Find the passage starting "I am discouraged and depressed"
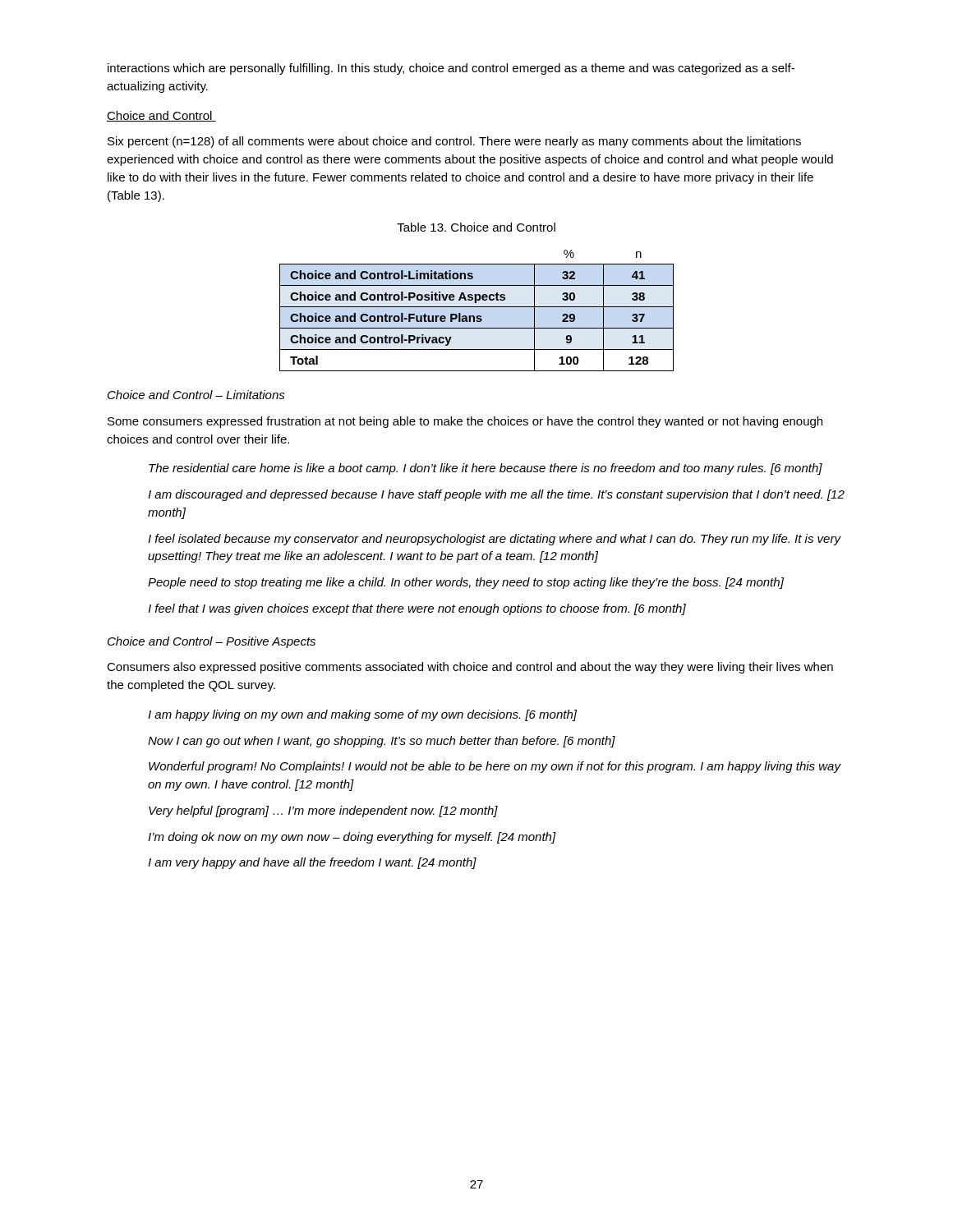Viewport: 953px width, 1232px height. pyautogui.click(x=497, y=503)
